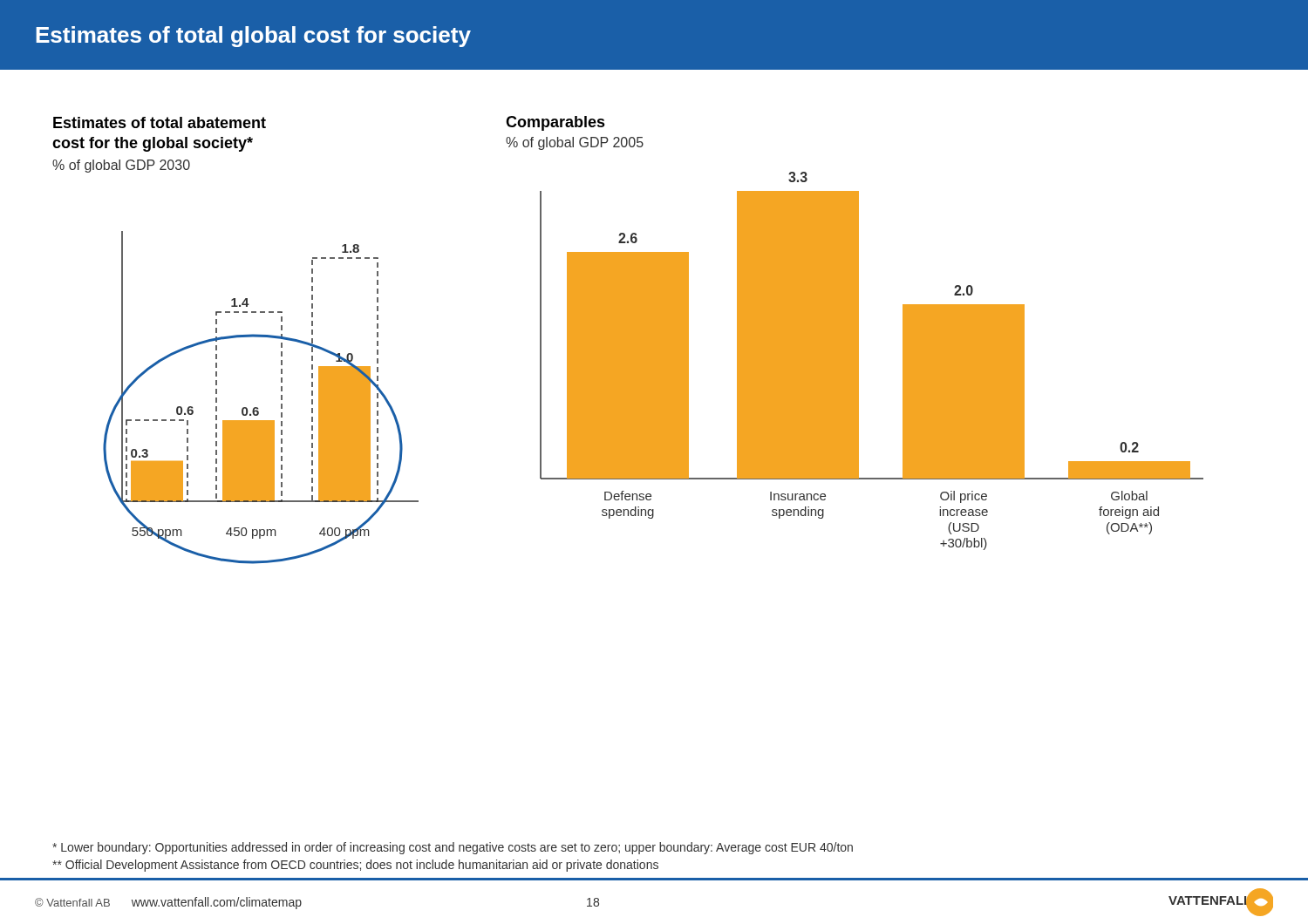Where does it say "Estimates of total global cost for society"?

(x=253, y=35)
